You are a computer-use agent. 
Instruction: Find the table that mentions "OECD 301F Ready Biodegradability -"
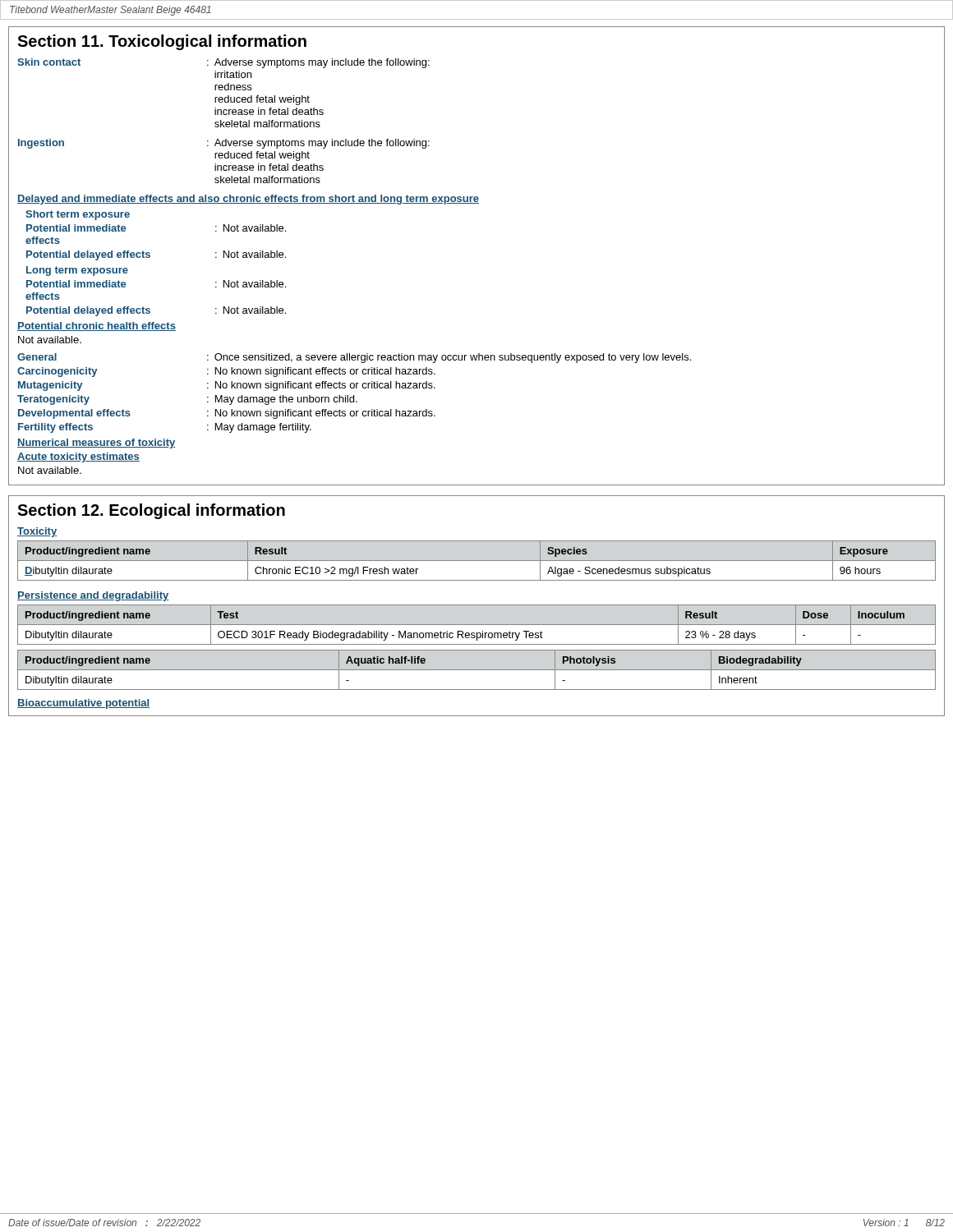(476, 625)
